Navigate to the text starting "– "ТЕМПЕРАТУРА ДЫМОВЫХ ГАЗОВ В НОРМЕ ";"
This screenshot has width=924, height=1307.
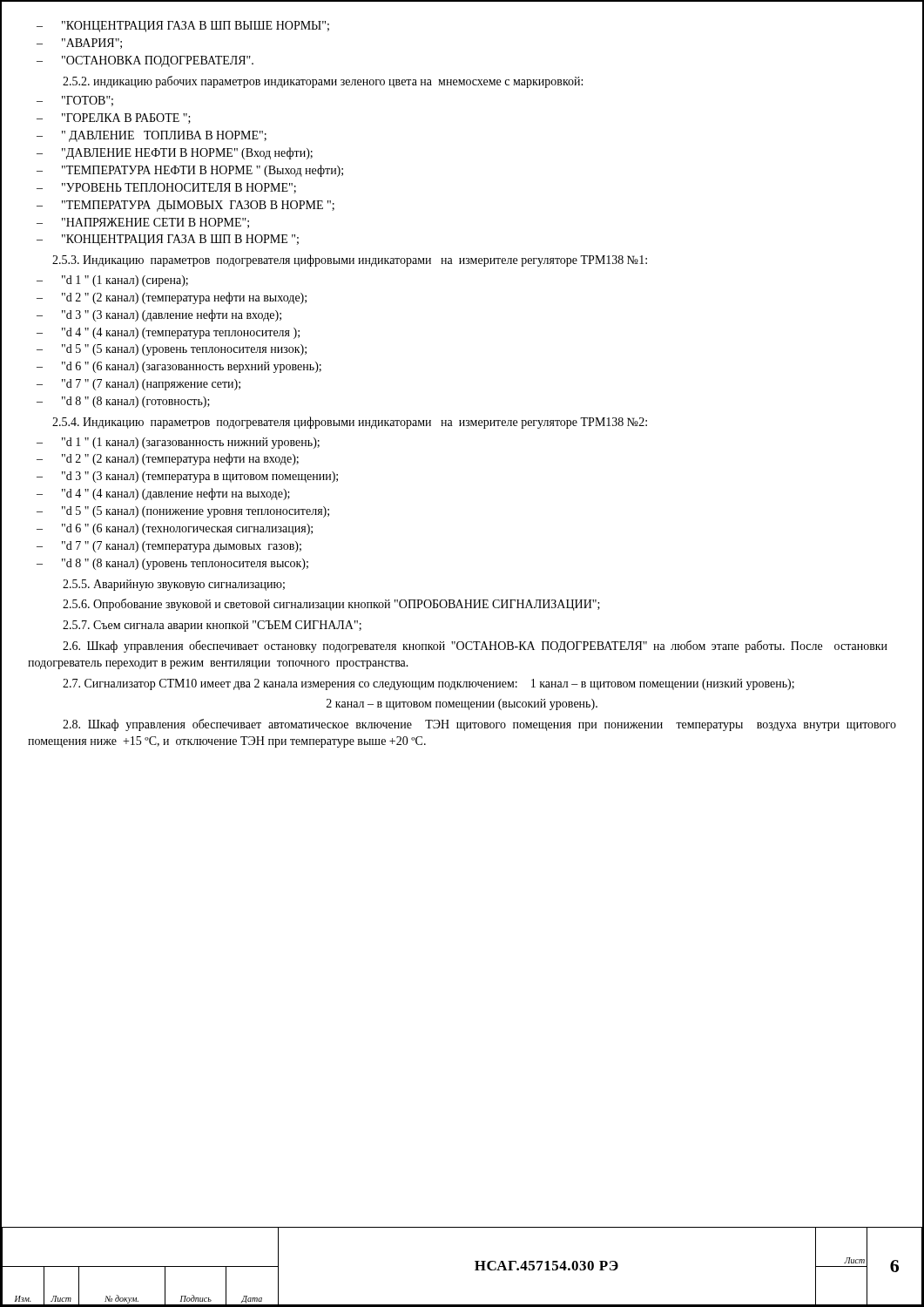pyautogui.click(x=185, y=206)
